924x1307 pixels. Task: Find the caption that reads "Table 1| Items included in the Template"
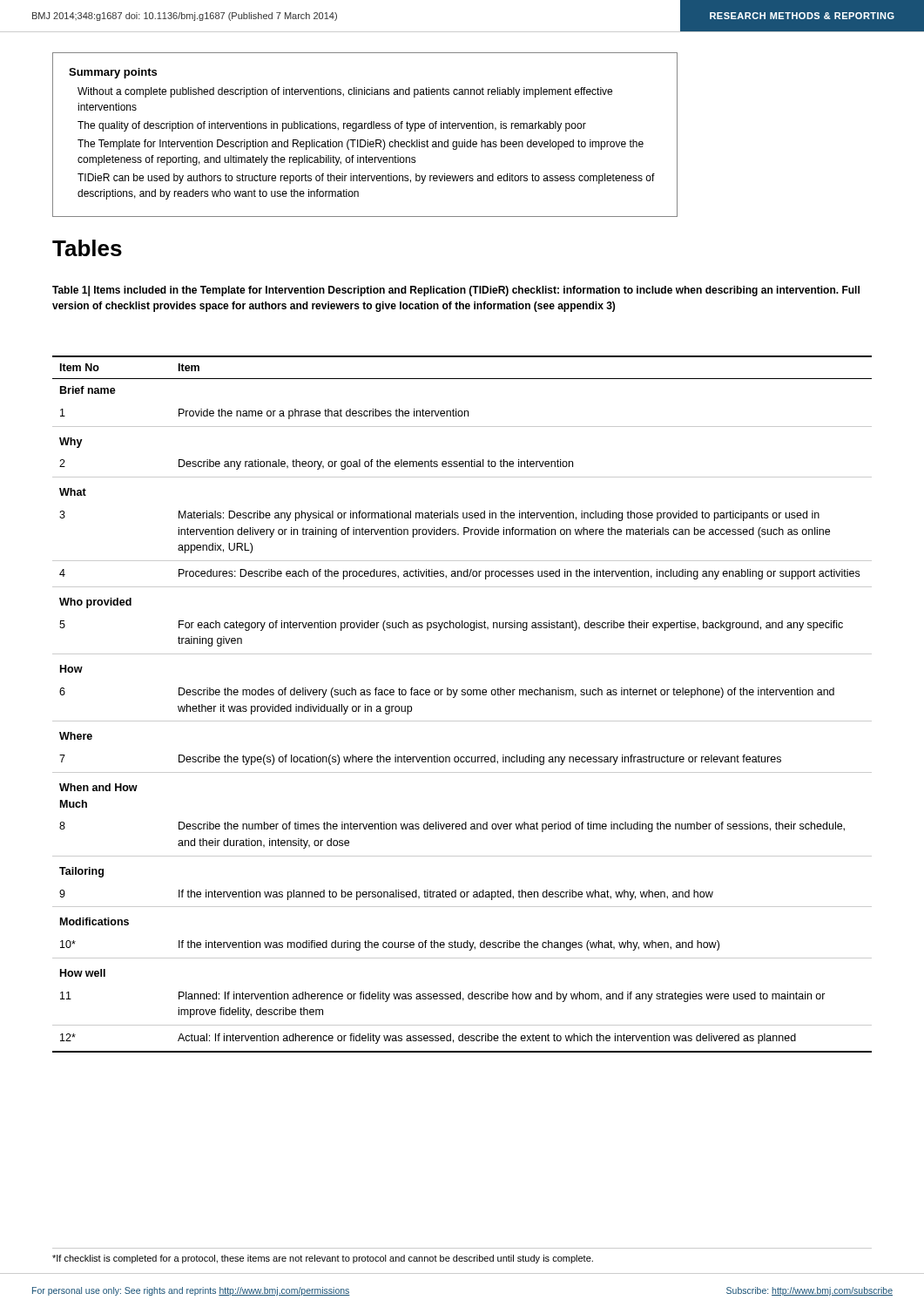pos(456,298)
